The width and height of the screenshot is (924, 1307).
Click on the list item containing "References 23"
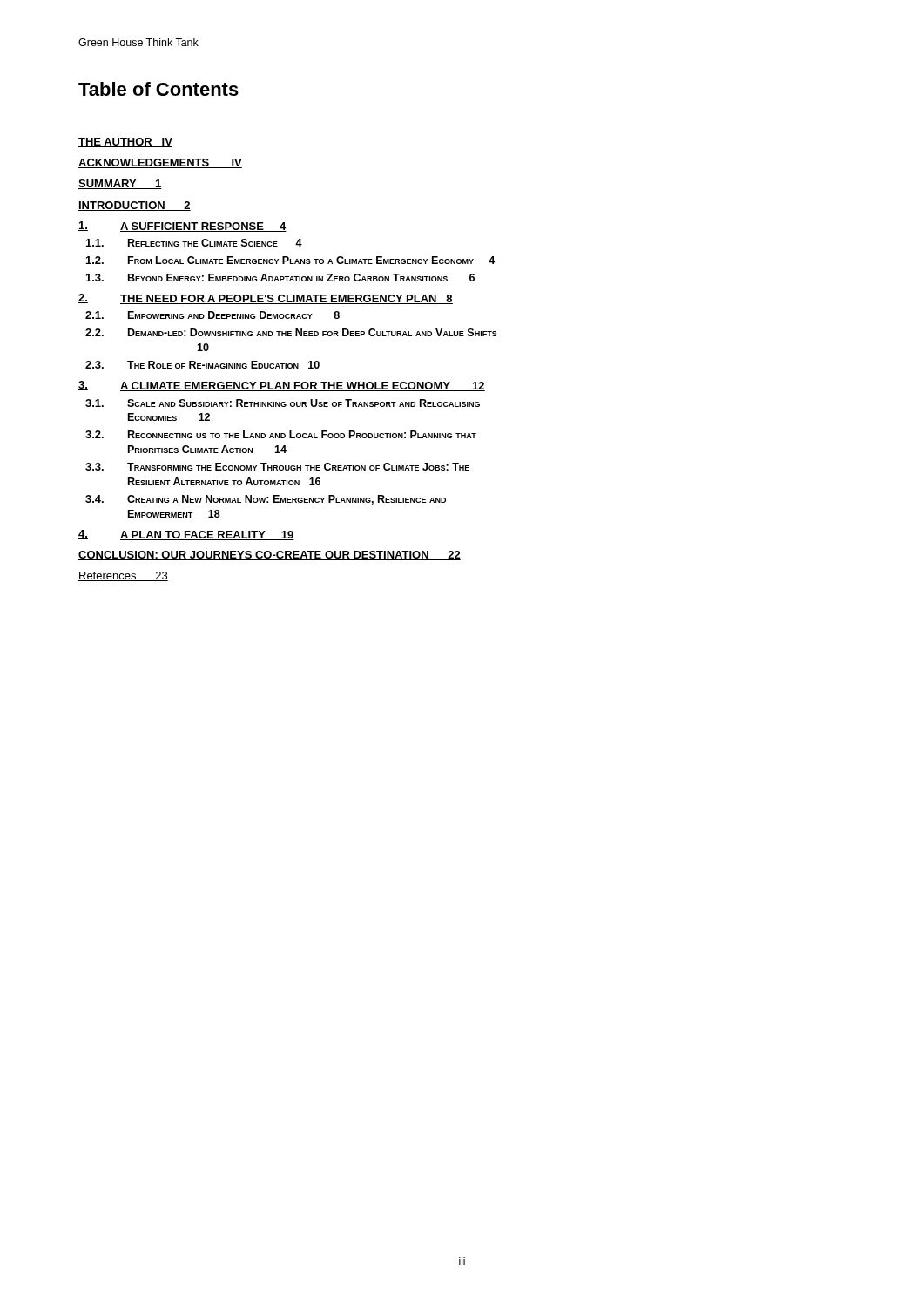[123, 576]
